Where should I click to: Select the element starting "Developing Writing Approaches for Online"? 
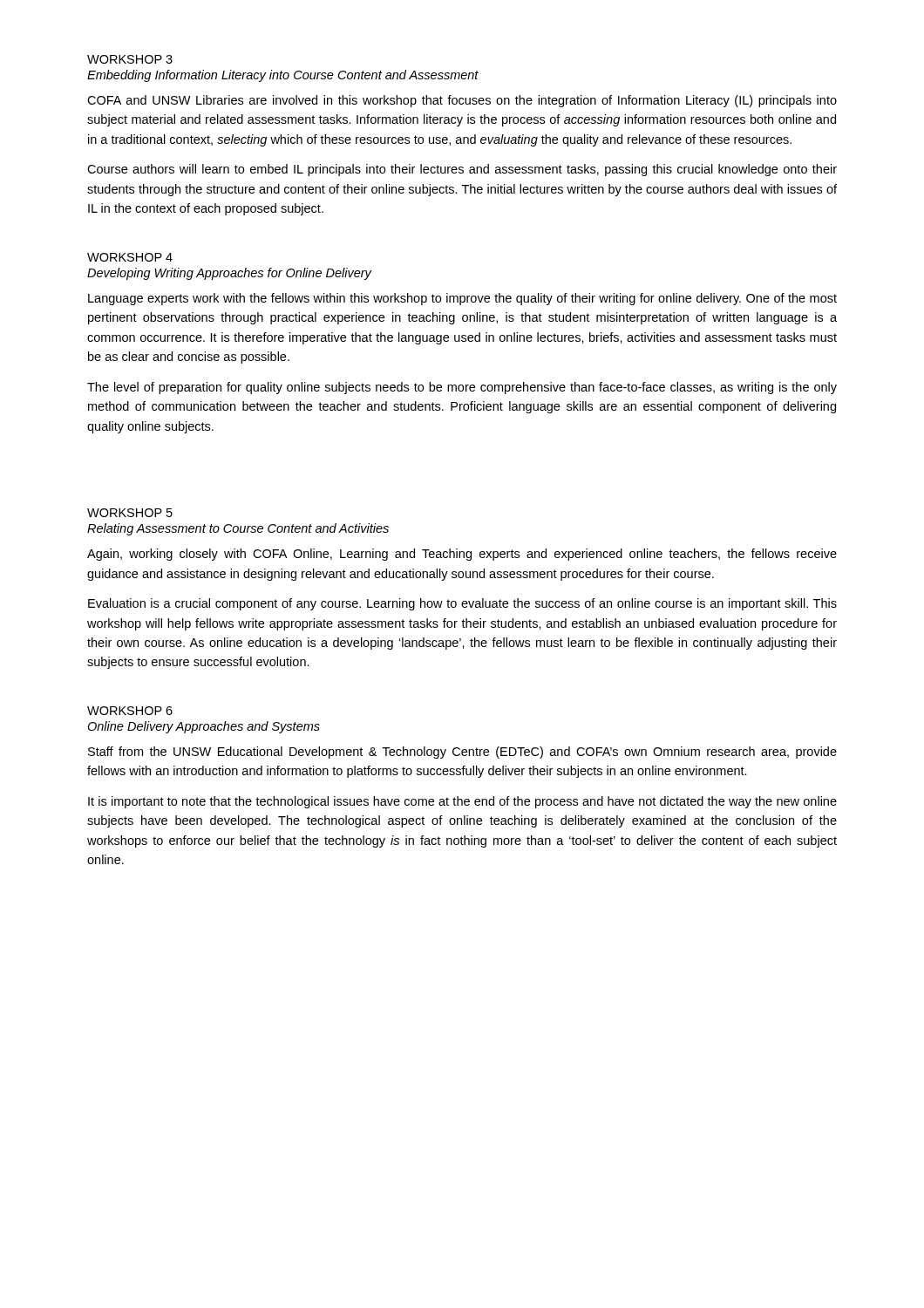click(x=229, y=273)
